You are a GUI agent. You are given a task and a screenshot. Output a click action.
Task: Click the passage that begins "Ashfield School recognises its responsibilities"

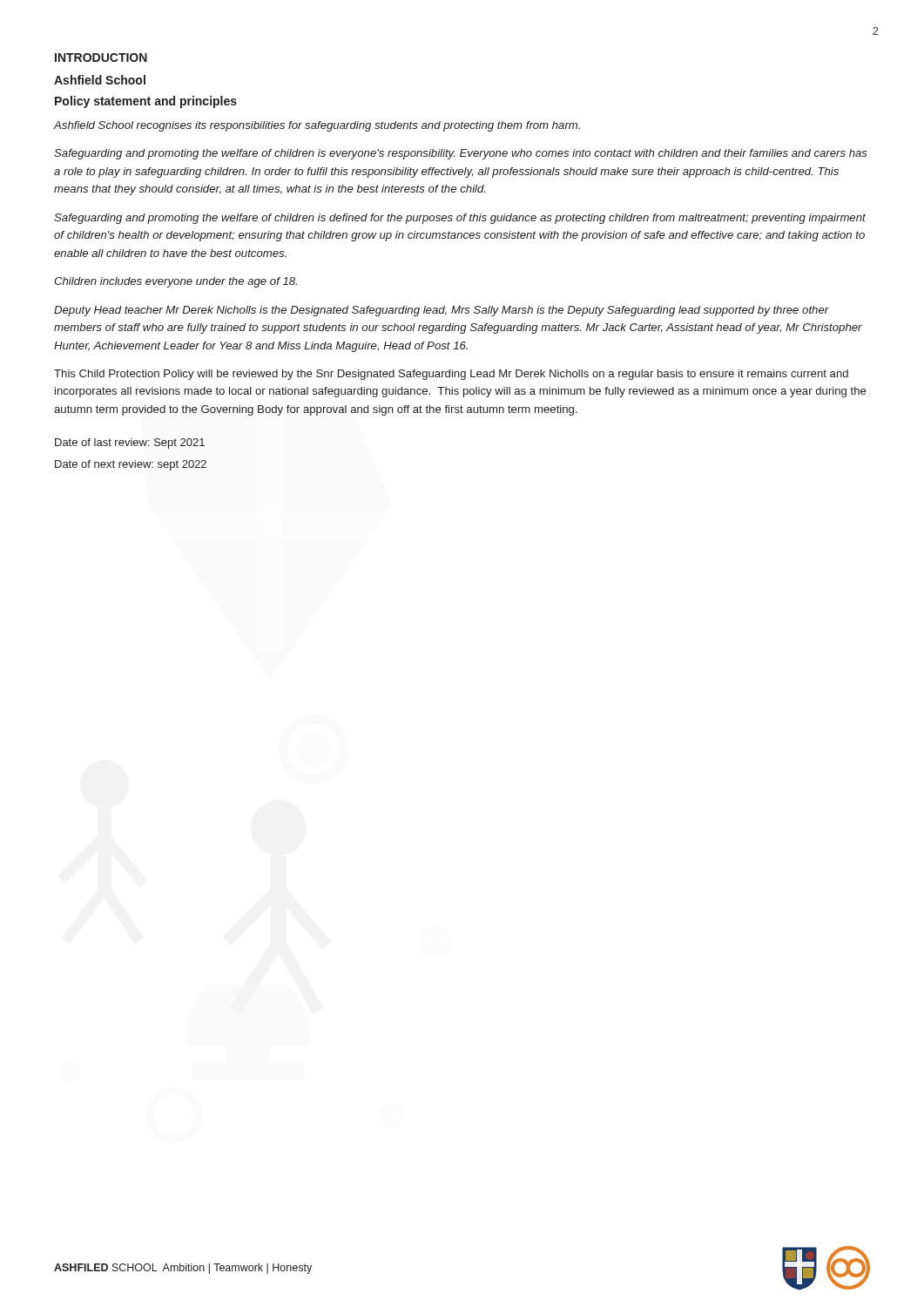(318, 125)
